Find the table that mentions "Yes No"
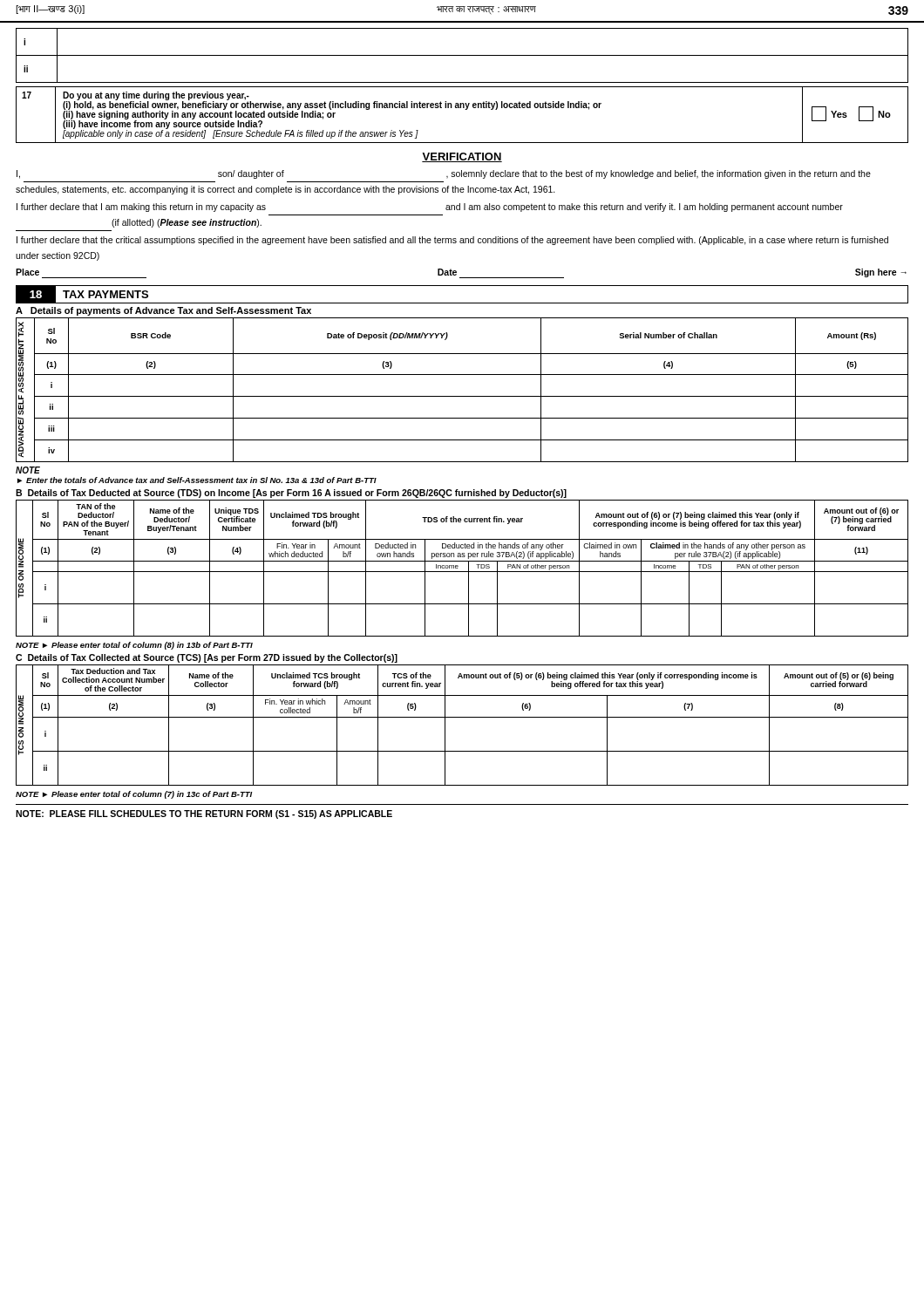This screenshot has width=924, height=1308. coord(462,115)
